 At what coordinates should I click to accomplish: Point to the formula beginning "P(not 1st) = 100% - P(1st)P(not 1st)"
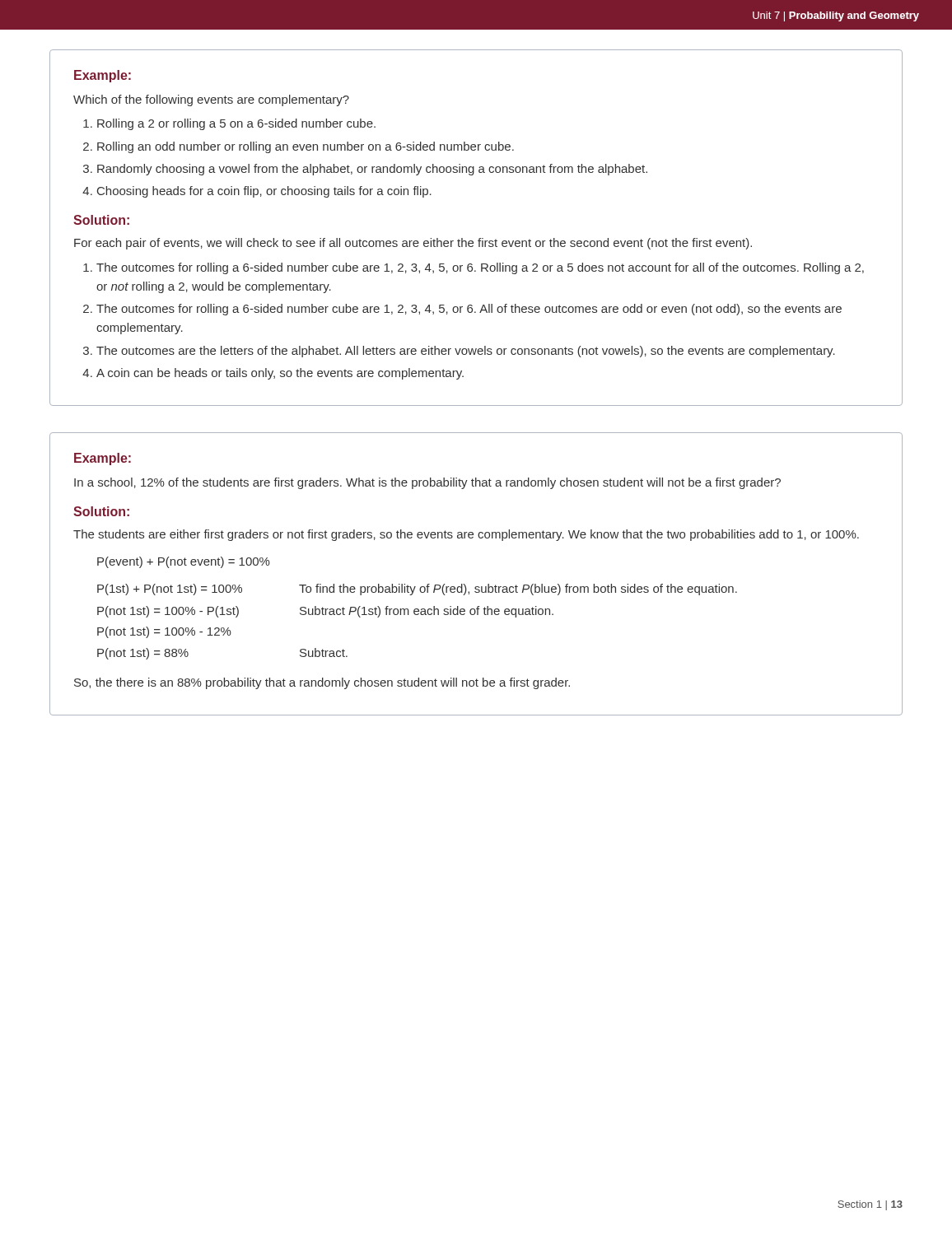point(168,620)
